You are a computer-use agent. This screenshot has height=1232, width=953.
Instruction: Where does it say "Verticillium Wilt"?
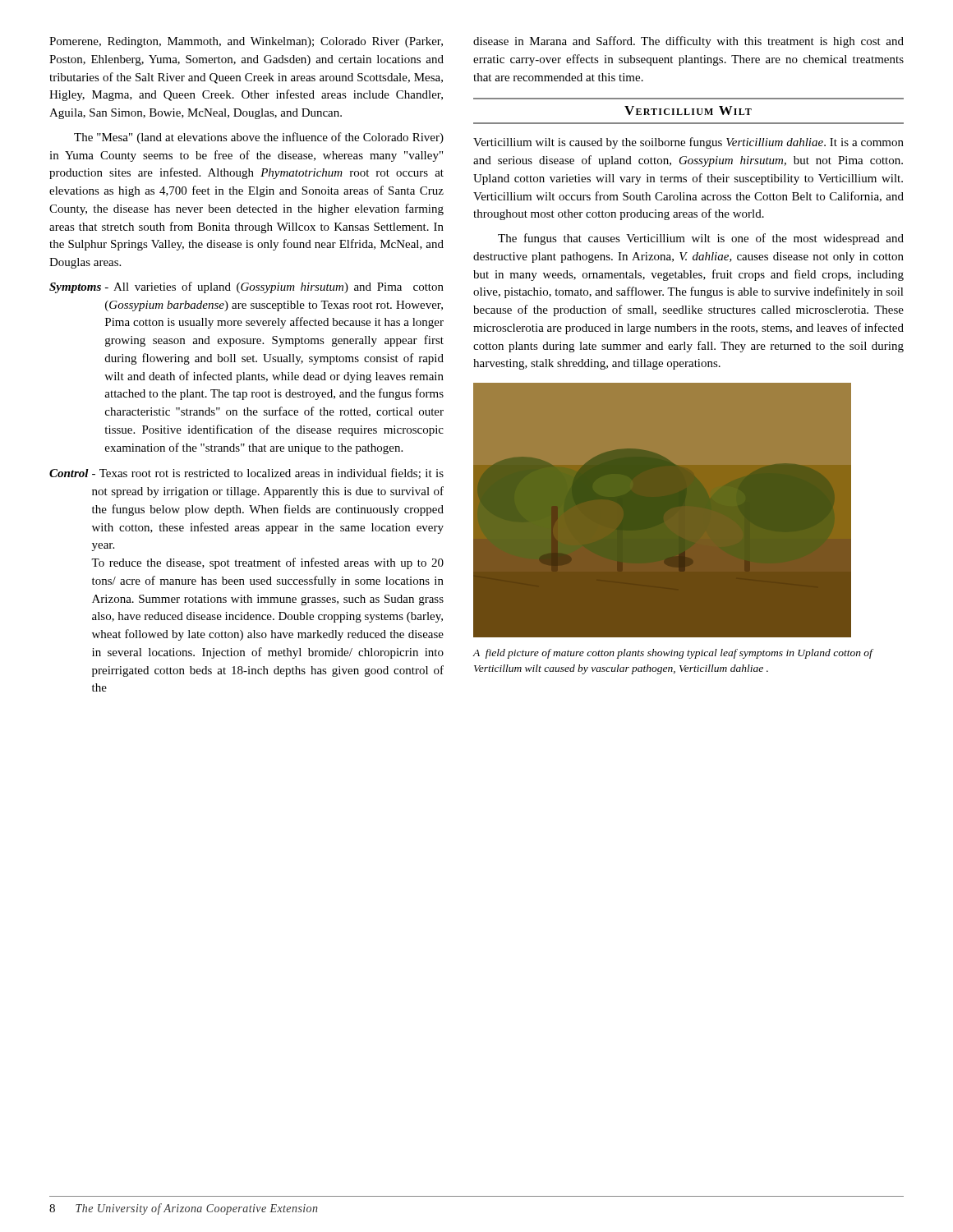pyautogui.click(x=688, y=111)
